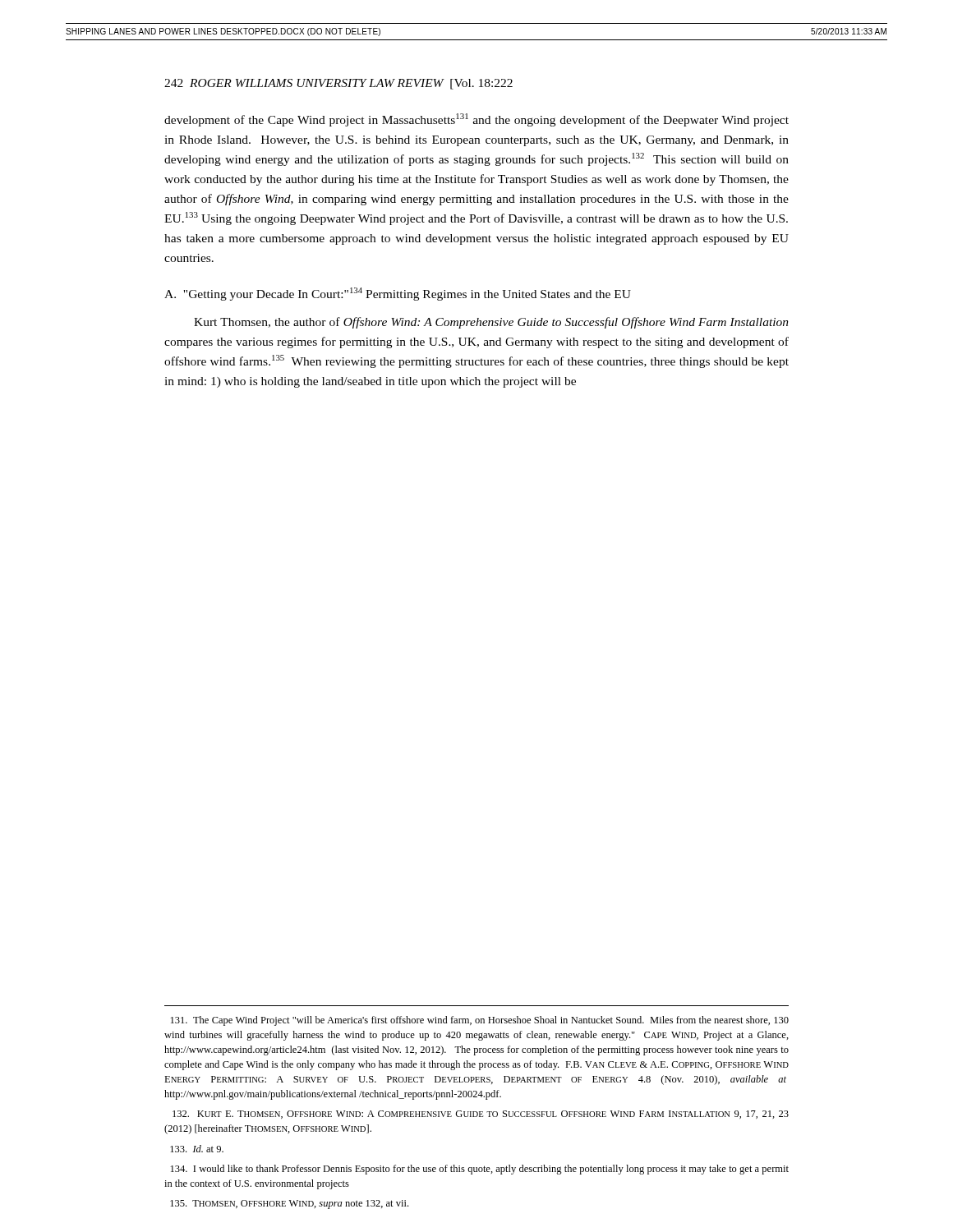Navigate to the text starting "242 ROGER WILLIAMS UNIVERSITY LAW"
953x1232 pixels.
point(339,83)
